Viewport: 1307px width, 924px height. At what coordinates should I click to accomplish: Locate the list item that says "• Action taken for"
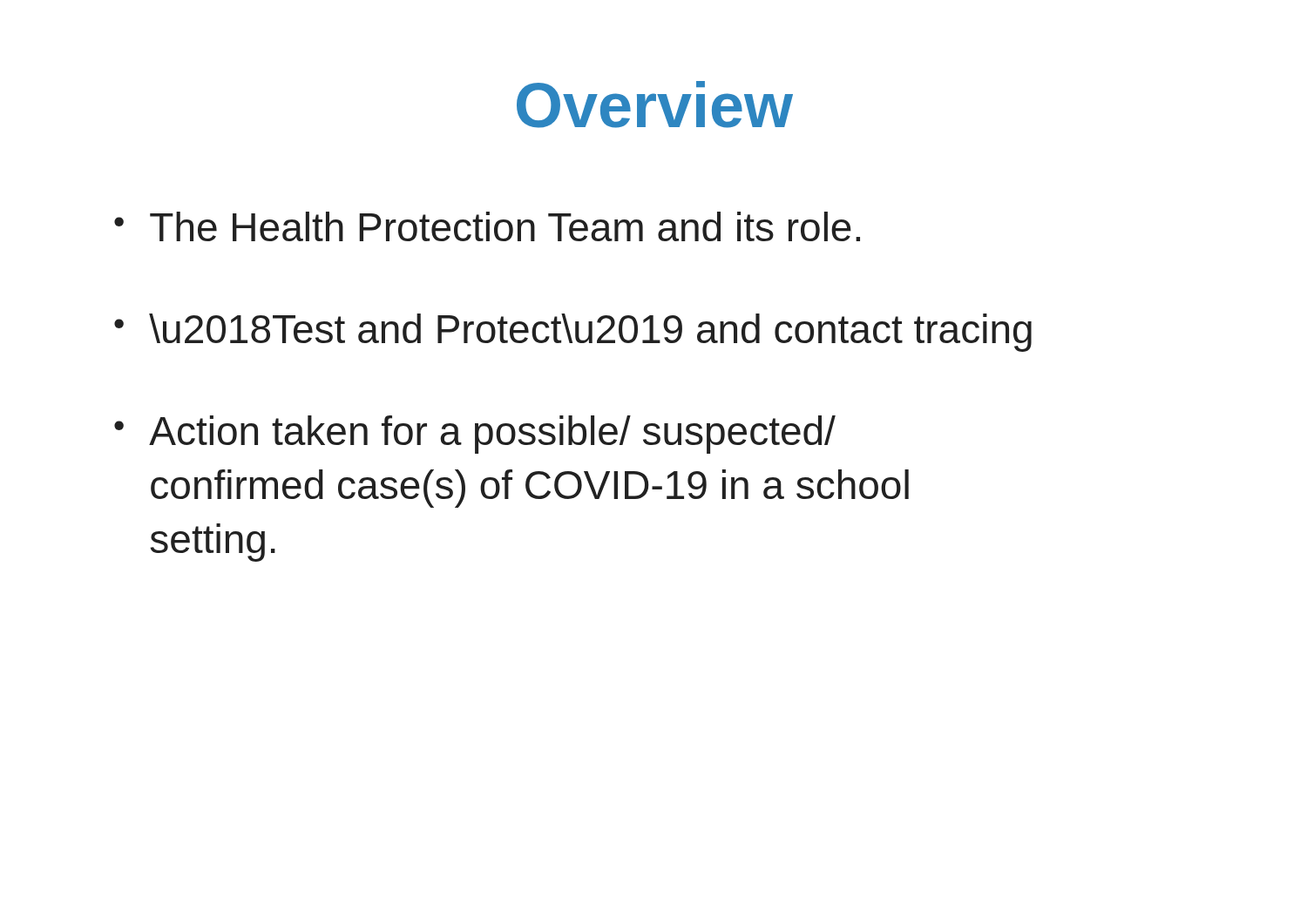pyautogui.click(x=512, y=485)
